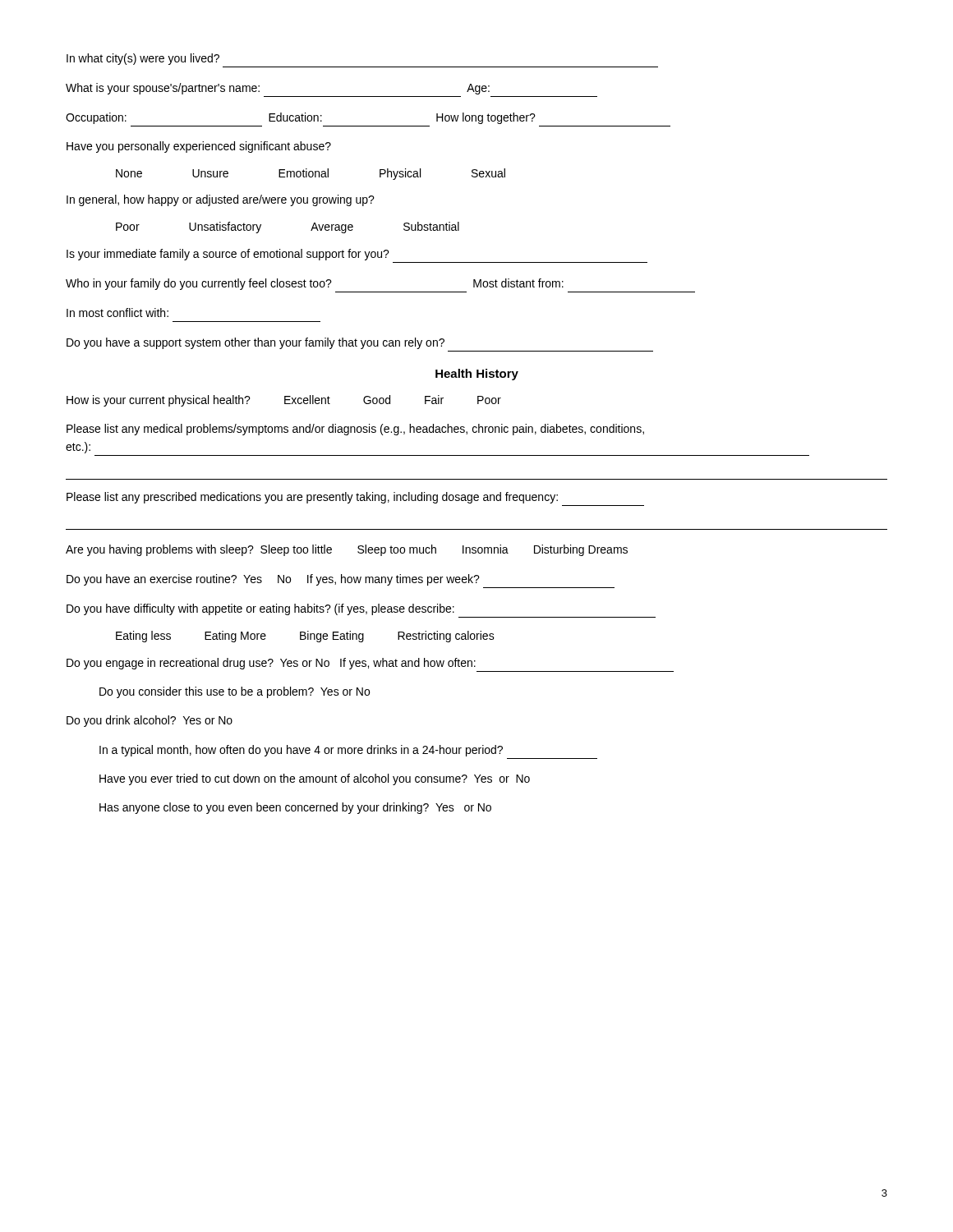The height and width of the screenshot is (1232, 953).
Task: Find the text block that says "Who in your family do"
Action: pos(380,283)
